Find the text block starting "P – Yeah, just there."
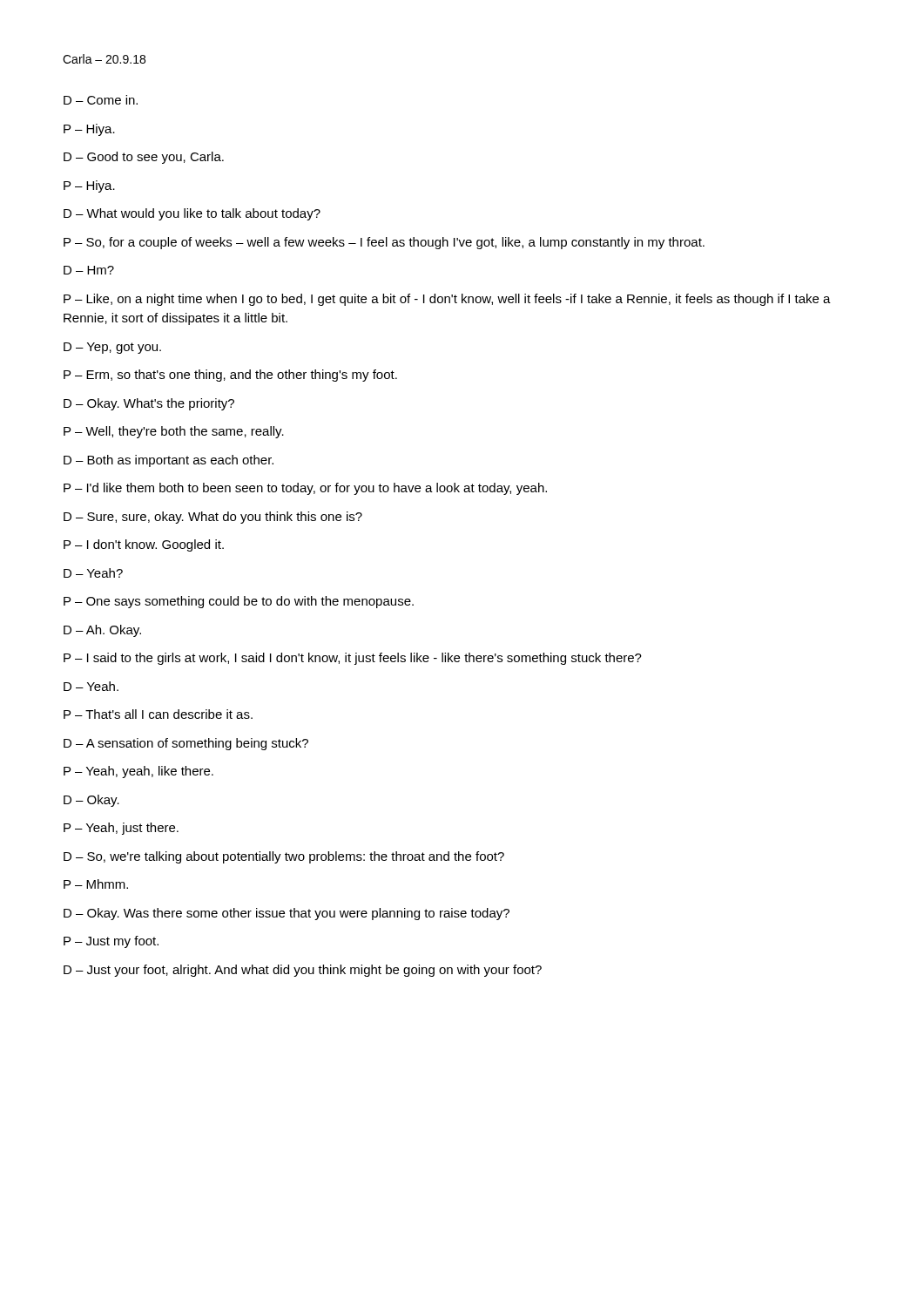Image resolution: width=924 pixels, height=1307 pixels. tap(121, 827)
